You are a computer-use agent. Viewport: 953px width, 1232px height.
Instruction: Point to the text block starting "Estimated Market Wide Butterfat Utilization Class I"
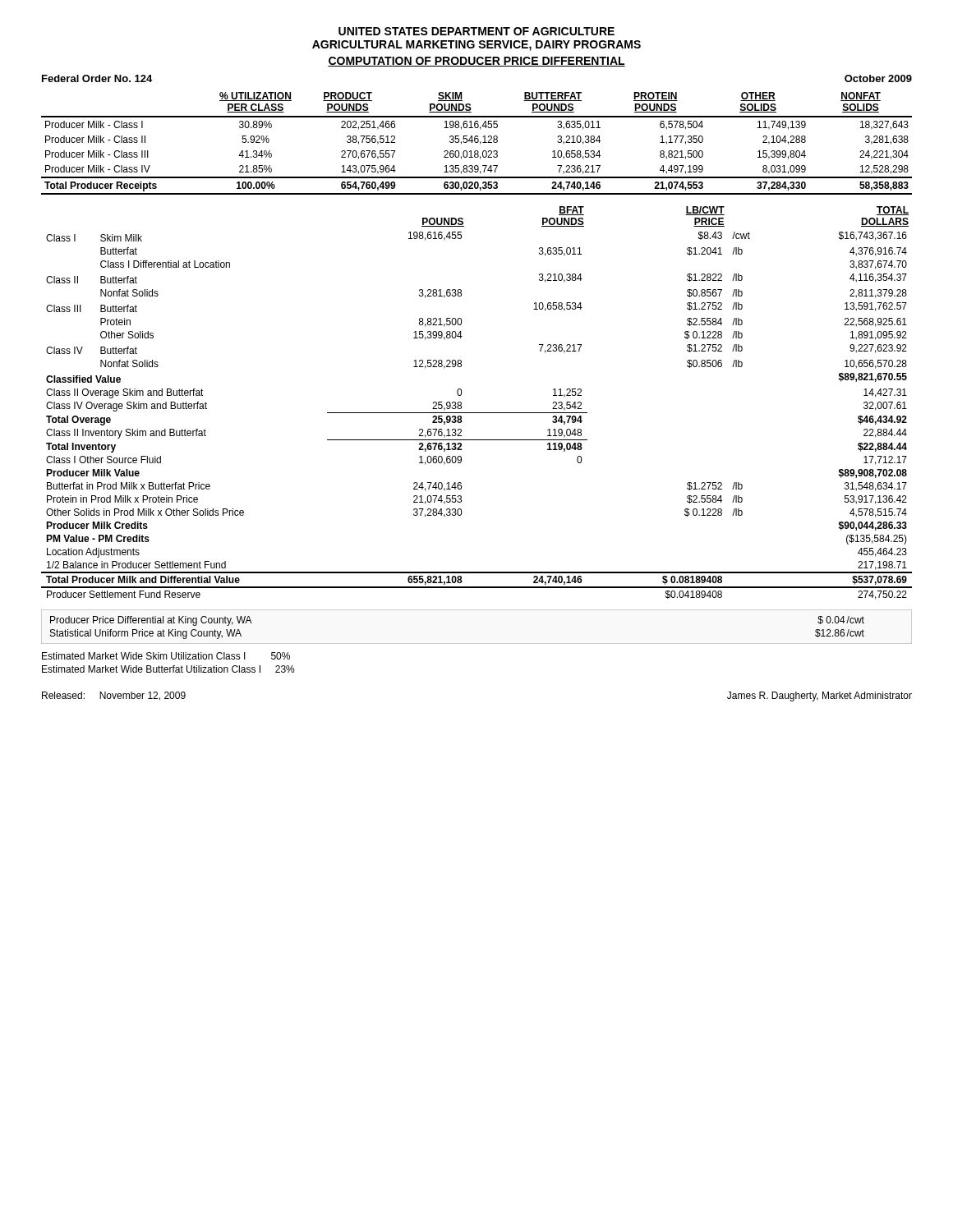[168, 669]
